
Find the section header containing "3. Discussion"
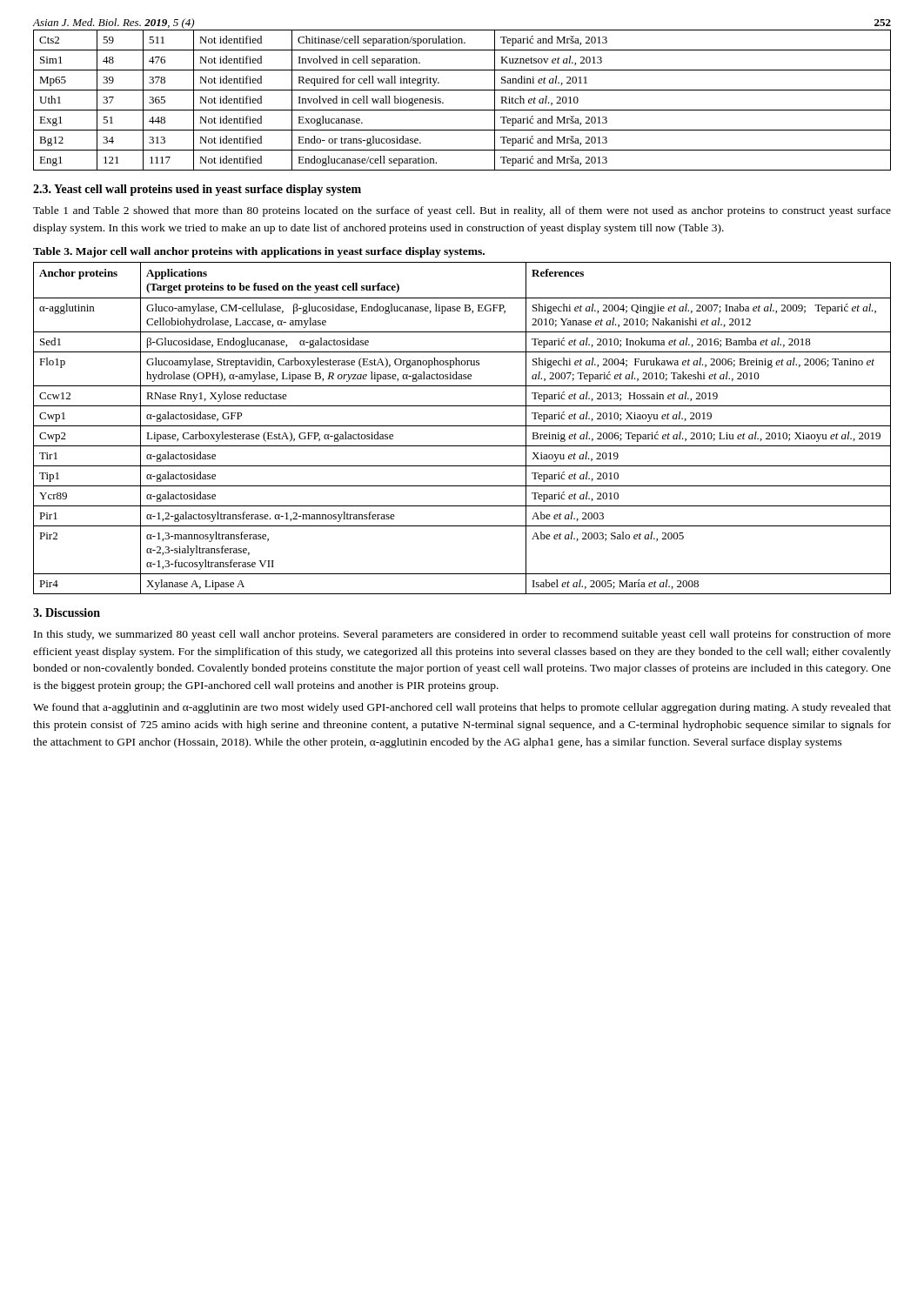click(67, 613)
